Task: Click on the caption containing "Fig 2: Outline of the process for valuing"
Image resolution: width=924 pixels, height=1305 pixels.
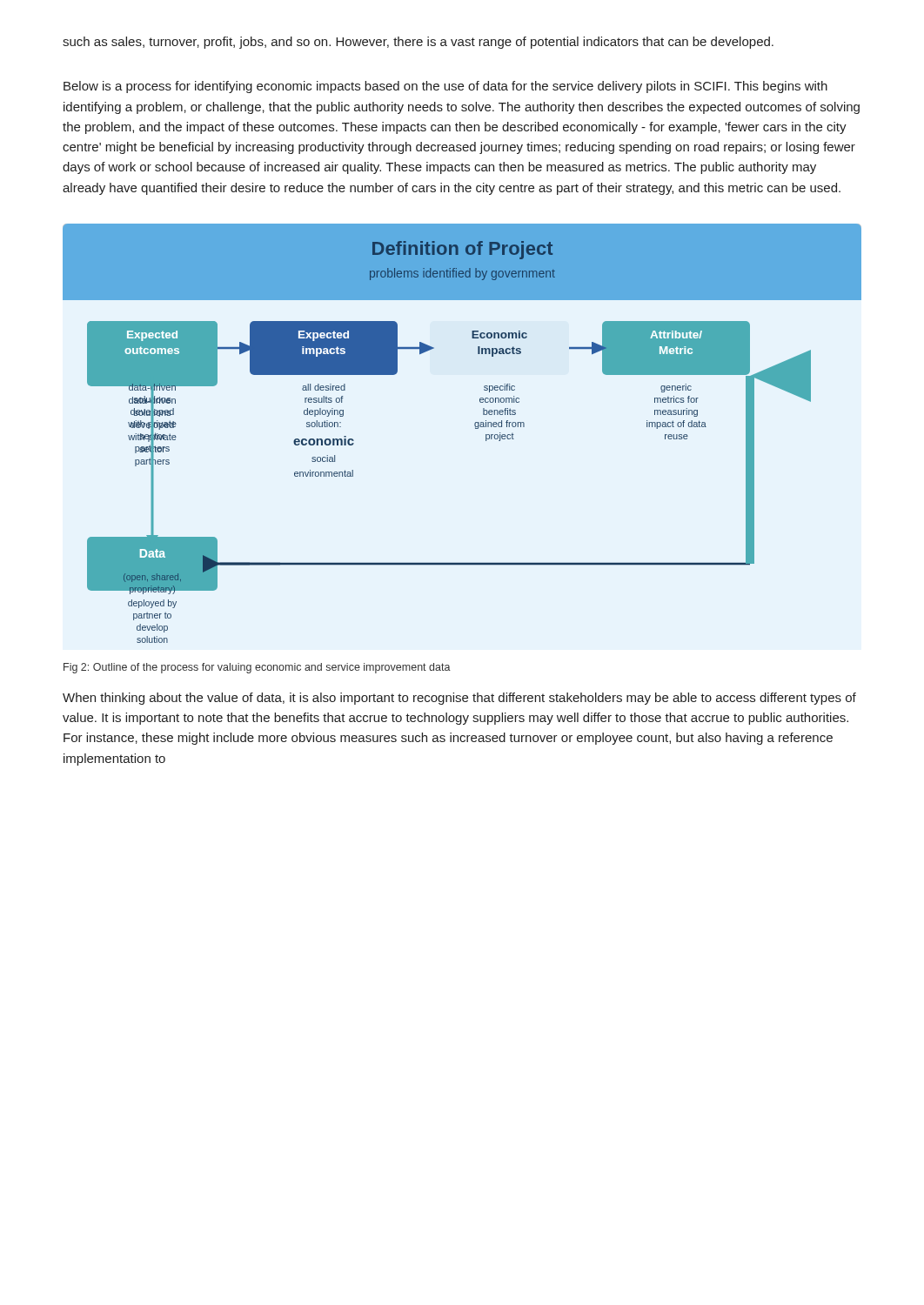Action: [x=256, y=667]
